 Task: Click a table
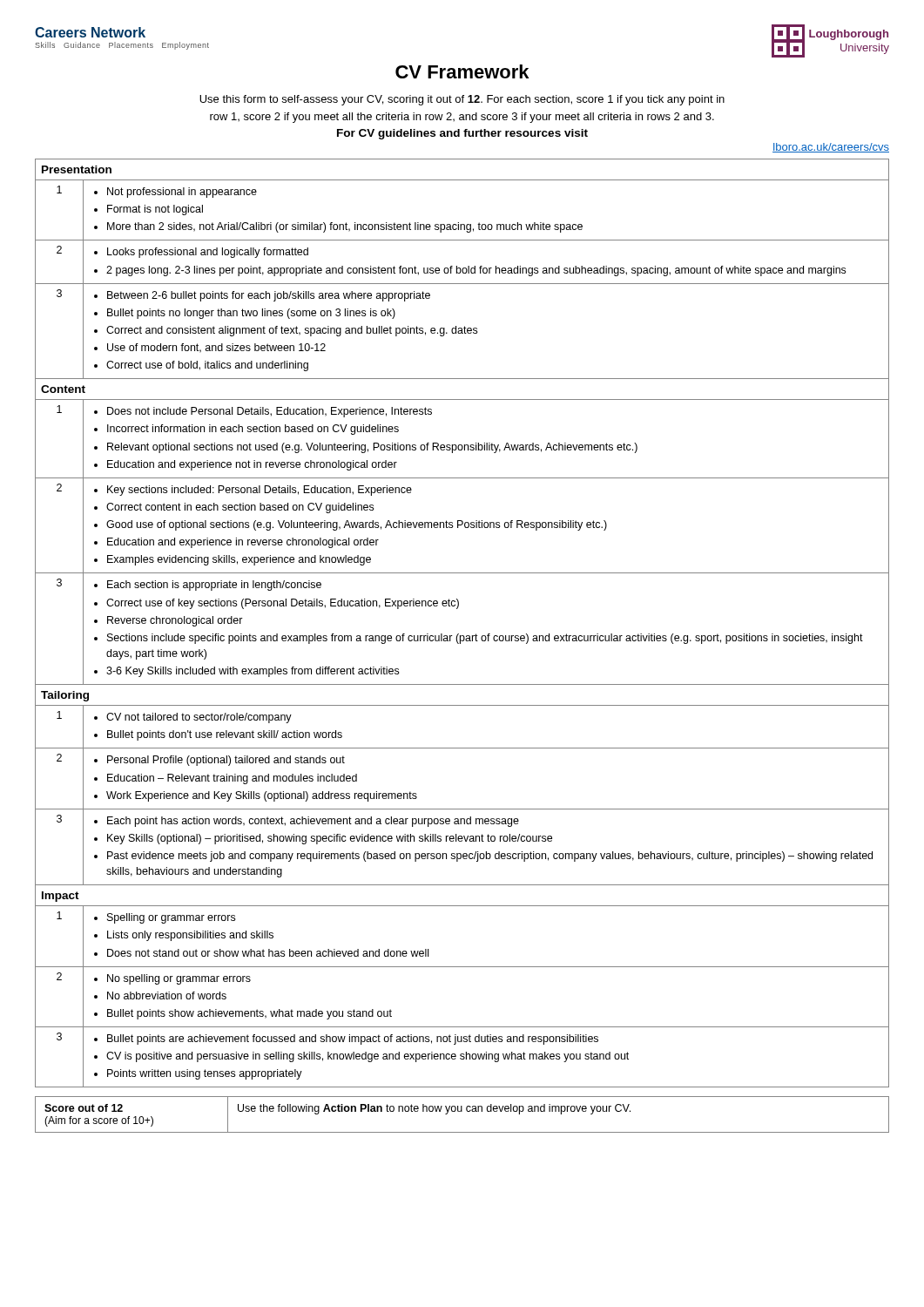(462, 1115)
